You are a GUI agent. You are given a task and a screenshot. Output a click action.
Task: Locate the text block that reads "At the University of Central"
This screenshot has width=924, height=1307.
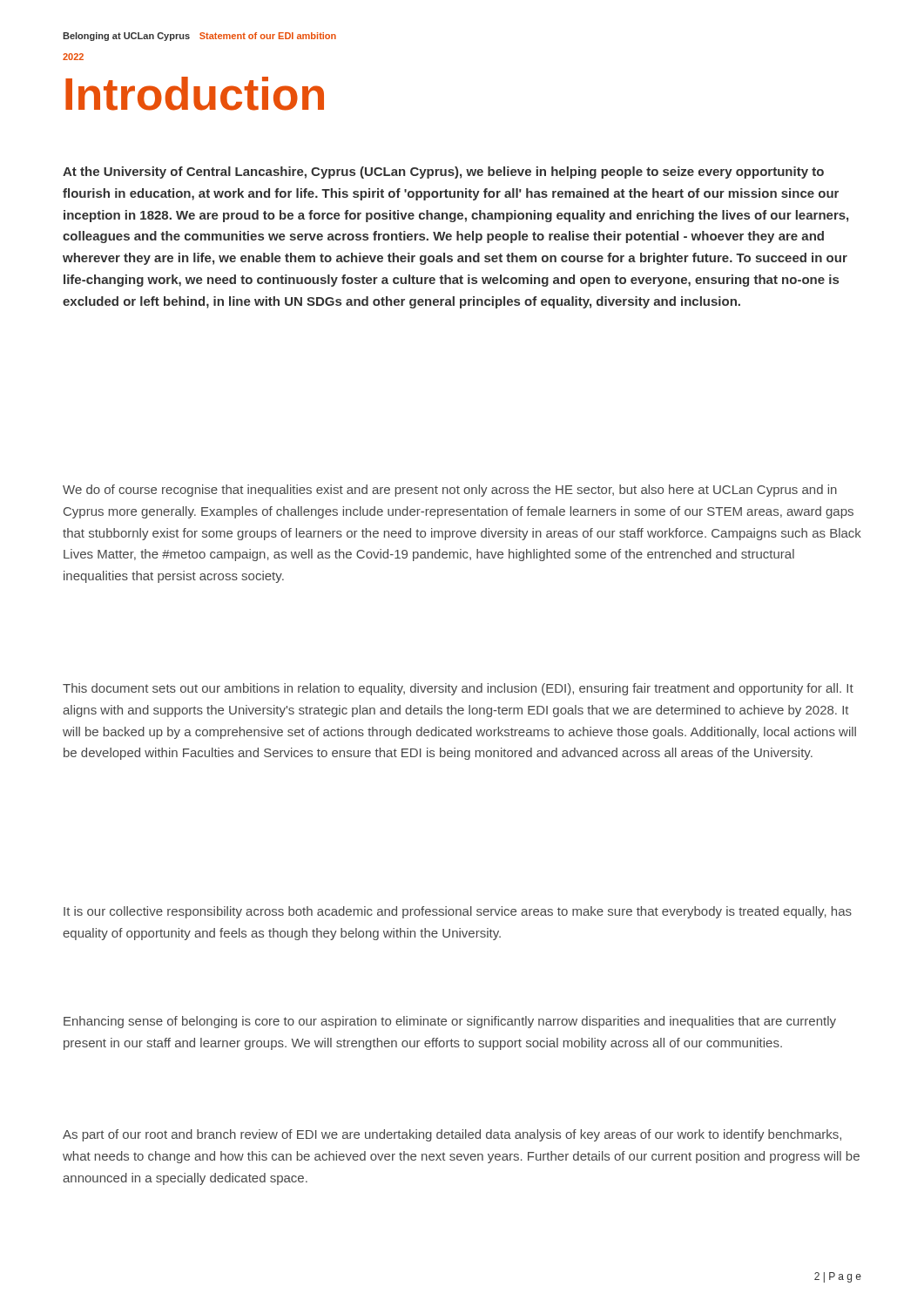(456, 236)
